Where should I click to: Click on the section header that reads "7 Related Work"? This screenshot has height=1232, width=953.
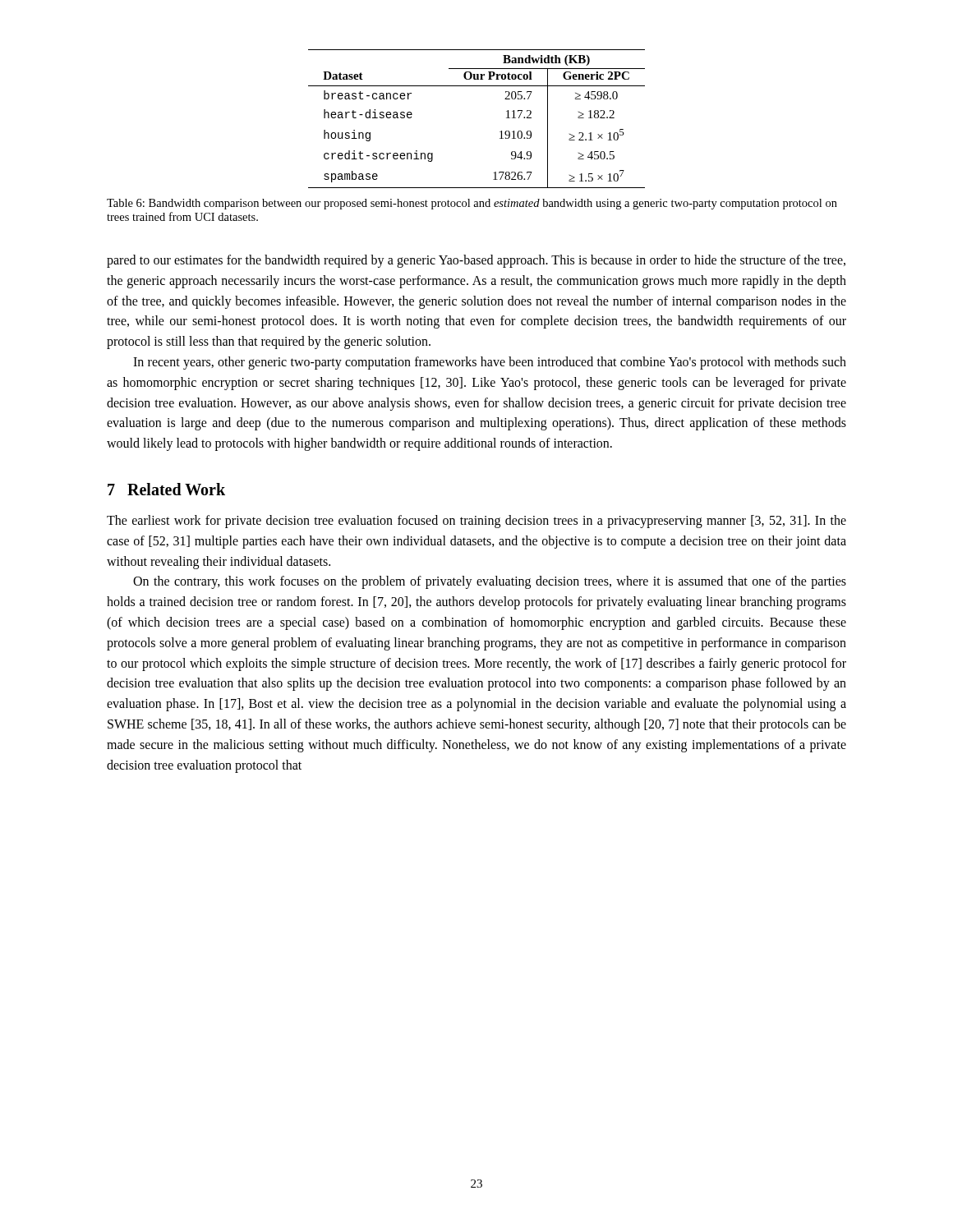point(166,489)
